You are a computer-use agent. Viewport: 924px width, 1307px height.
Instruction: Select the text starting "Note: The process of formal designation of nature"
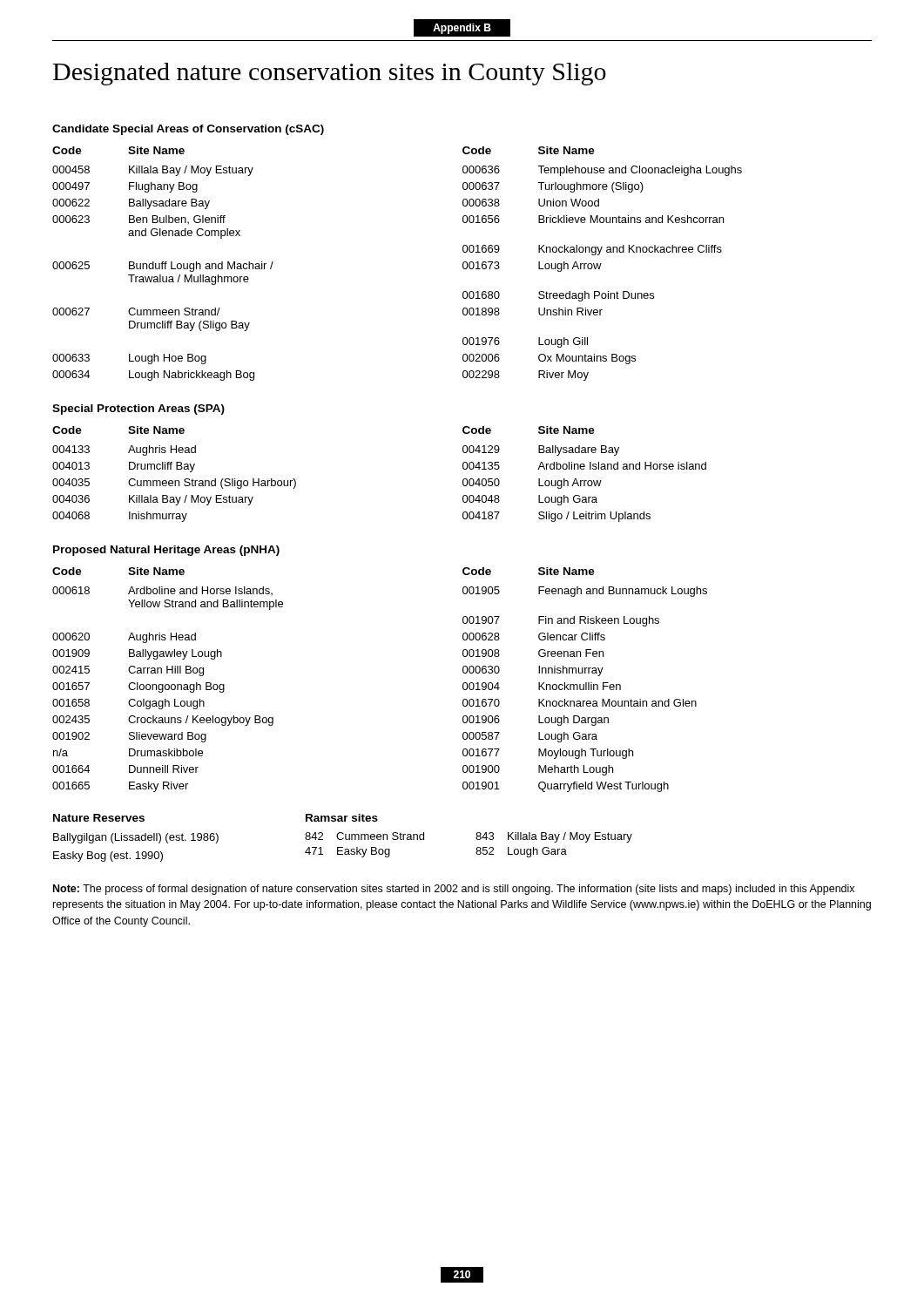[462, 905]
